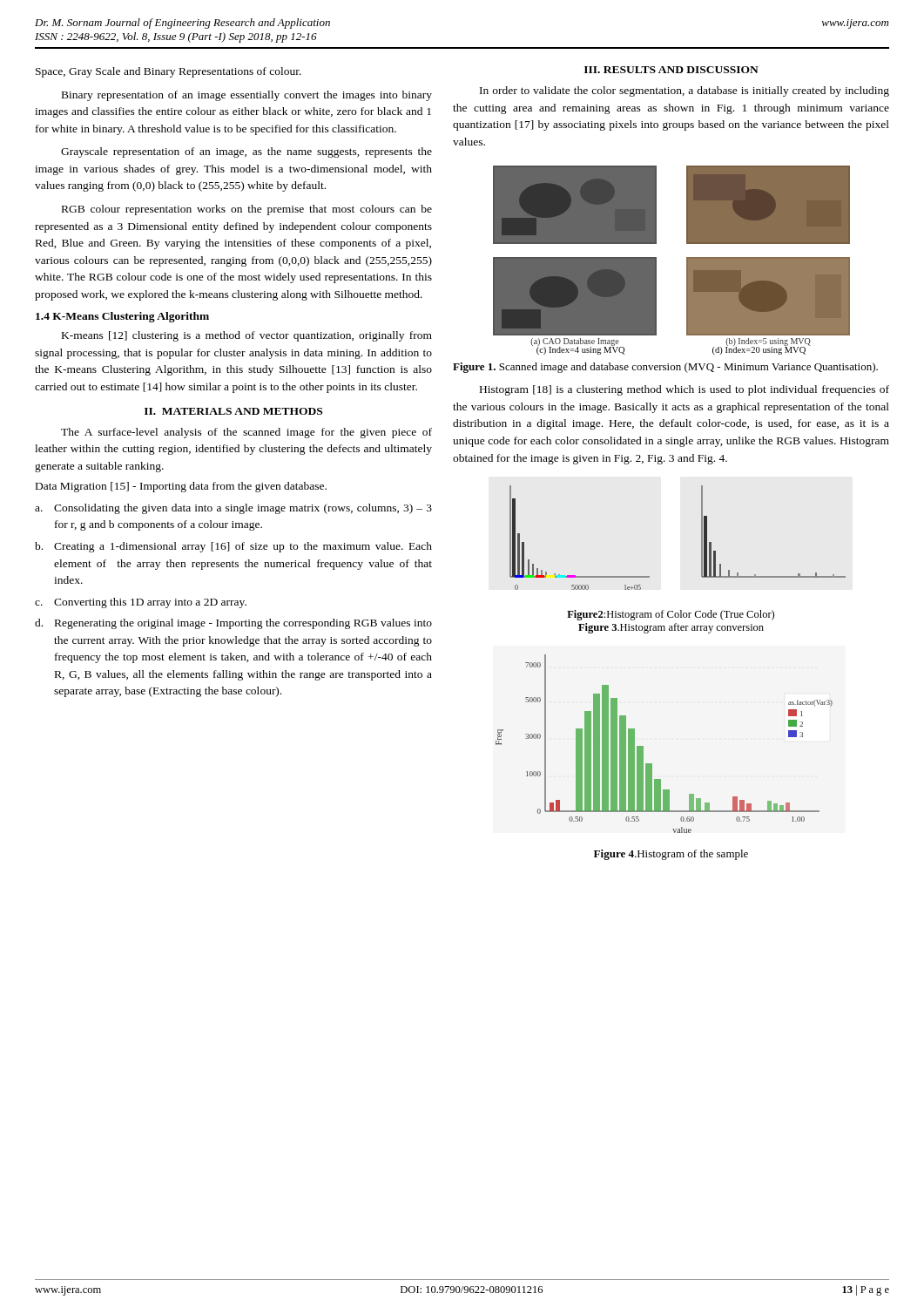The image size is (924, 1307).
Task: Click the passage that begins "In order to validate"
Action: (x=671, y=116)
